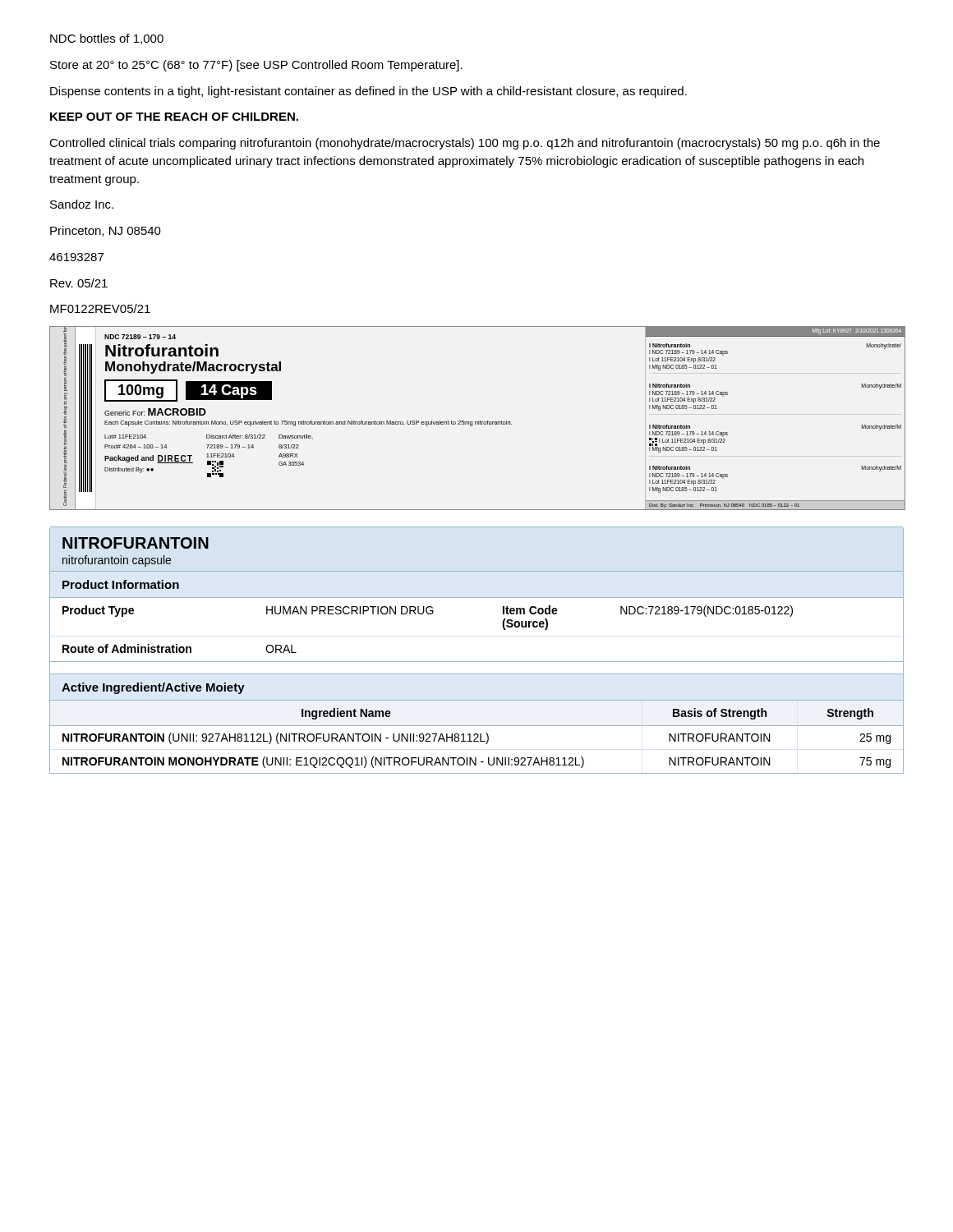Click on the block starting "Product Information"
This screenshot has height=1232, width=953.
[121, 584]
